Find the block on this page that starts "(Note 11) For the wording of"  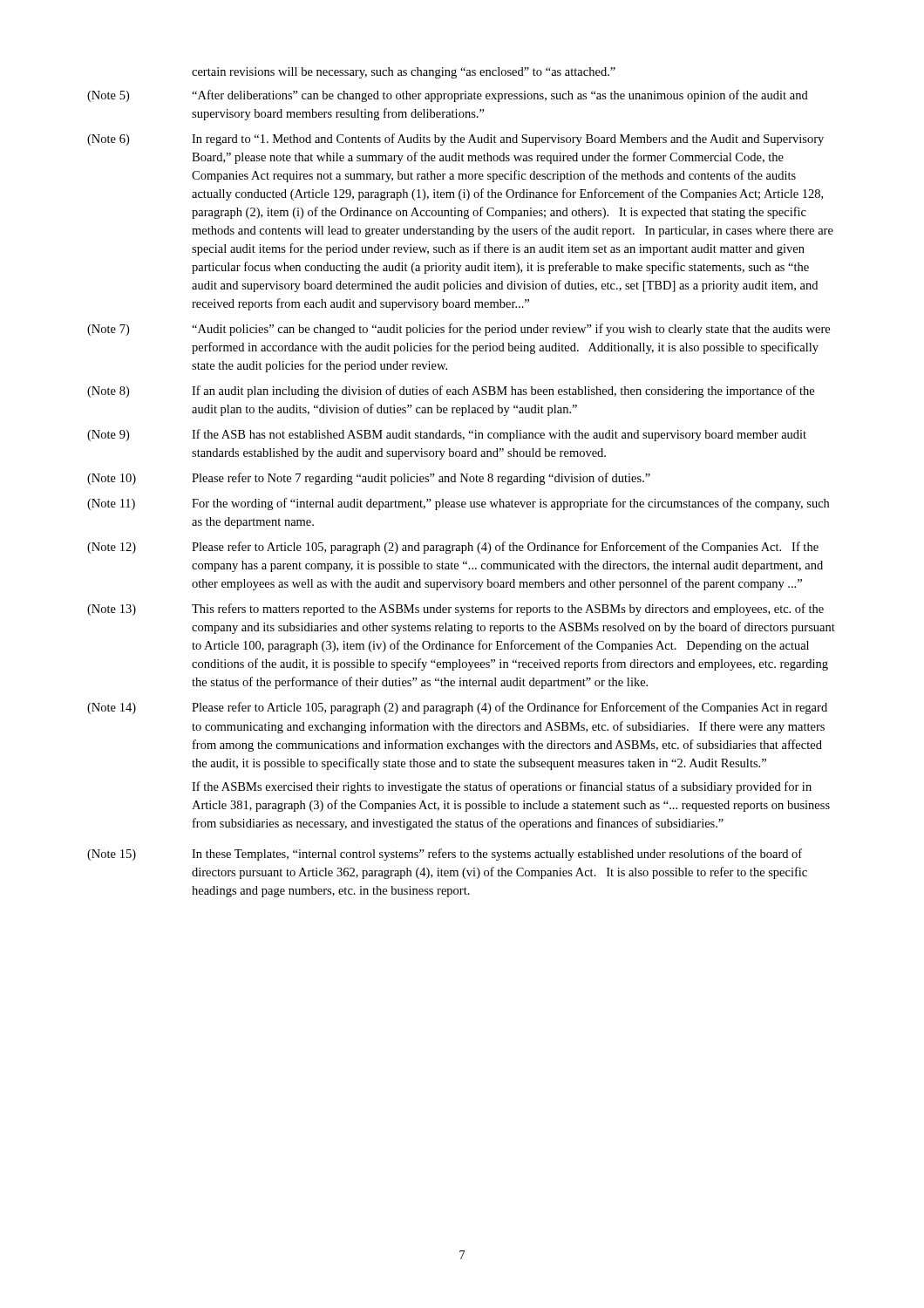point(462,513)
